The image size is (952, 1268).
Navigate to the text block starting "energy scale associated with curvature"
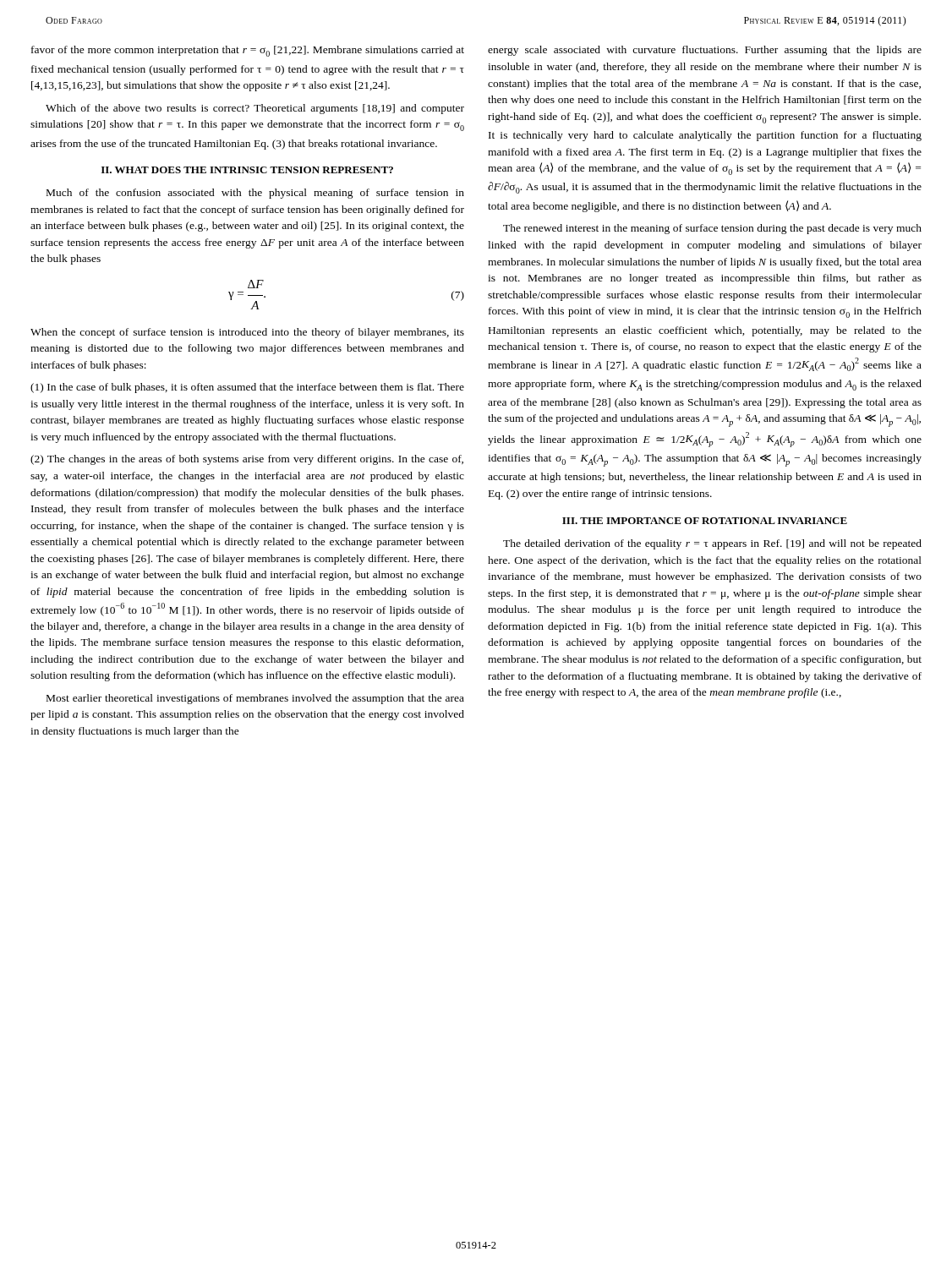705,128
